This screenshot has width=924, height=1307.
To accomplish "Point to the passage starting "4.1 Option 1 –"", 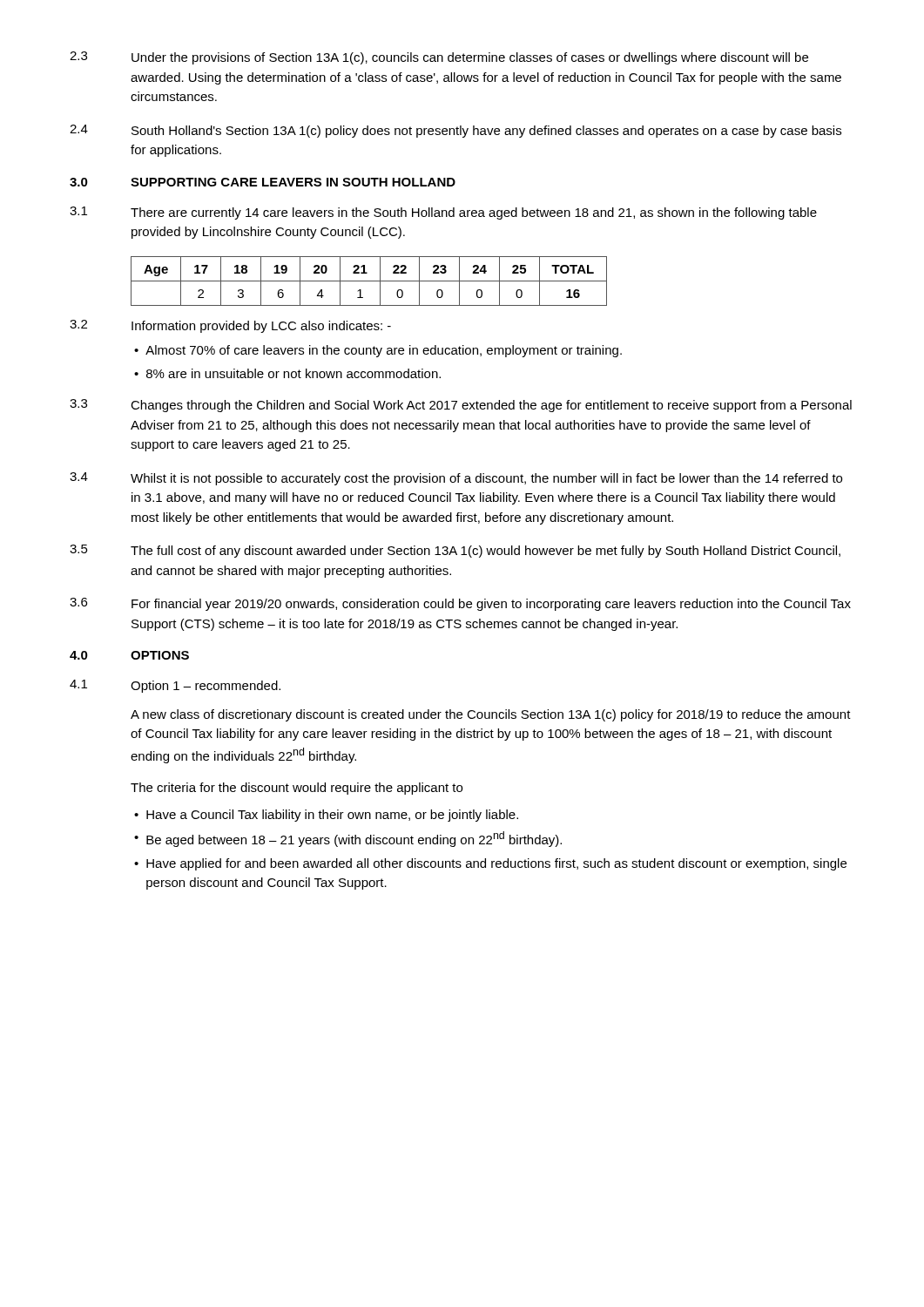I will click(x=175, y=686).
